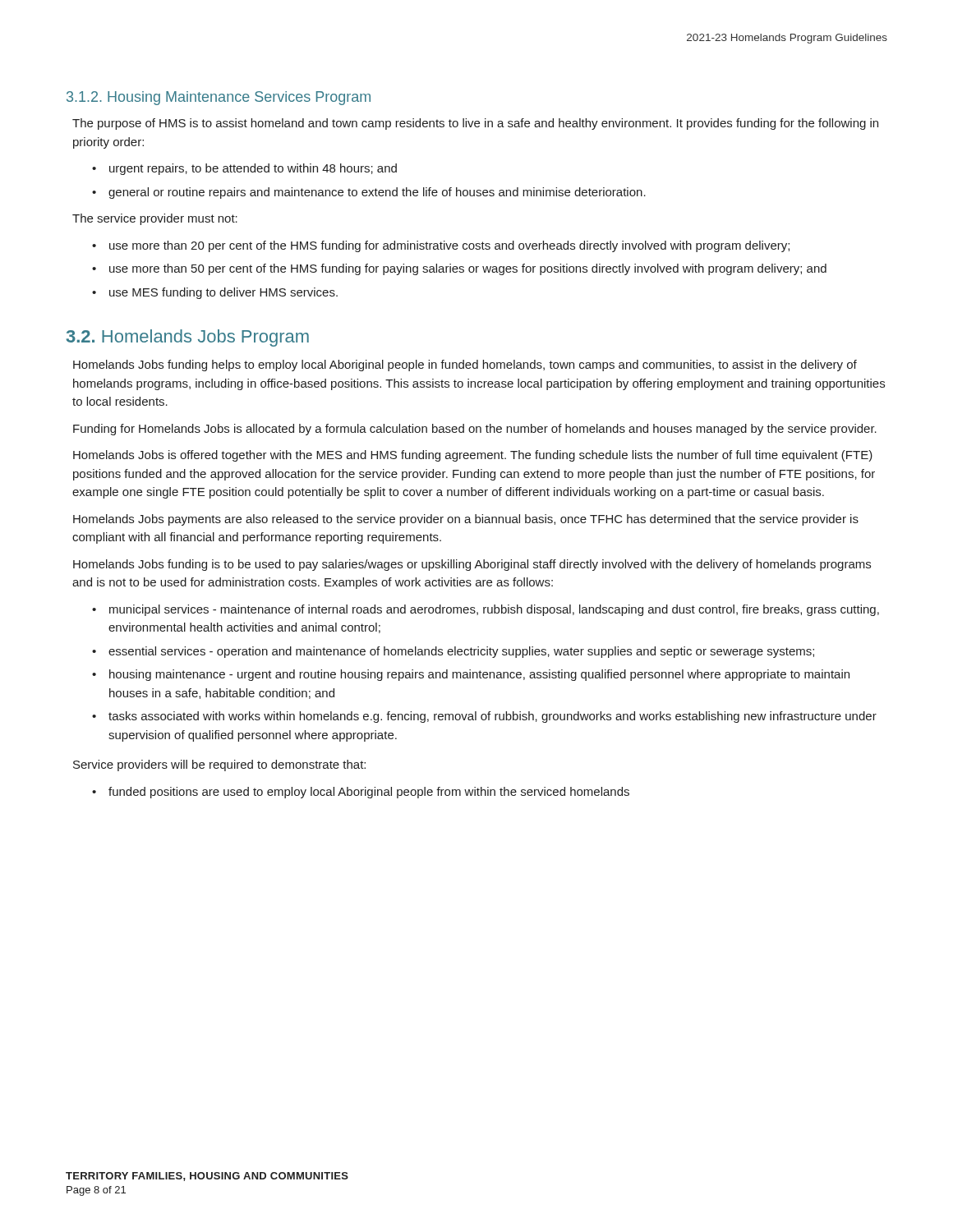Click on the text block that says "Funding for Homelands Jobs"
953x1232 pixels.
tap(475, 428)
